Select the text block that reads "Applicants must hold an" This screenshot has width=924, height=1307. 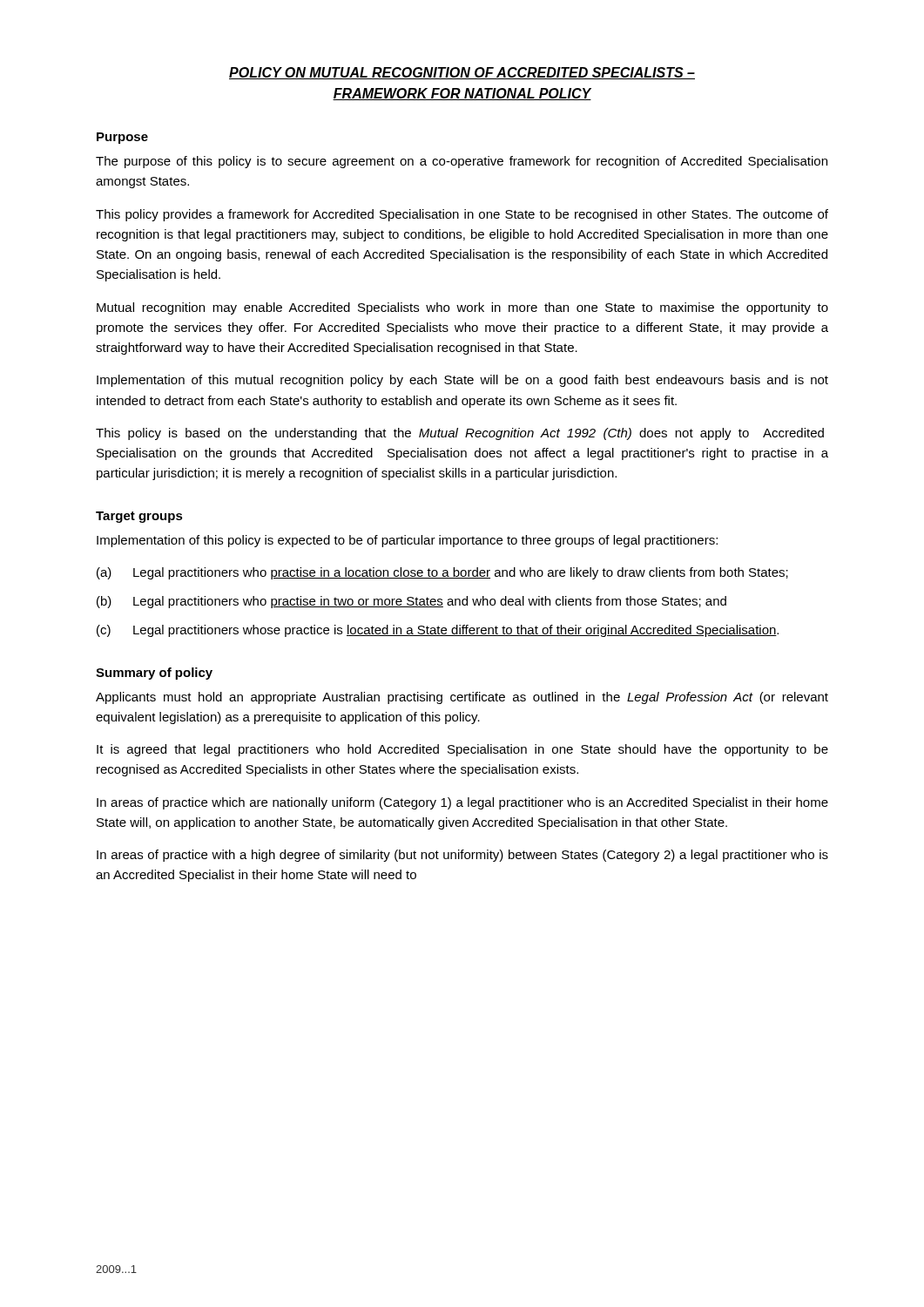point(462,706)
